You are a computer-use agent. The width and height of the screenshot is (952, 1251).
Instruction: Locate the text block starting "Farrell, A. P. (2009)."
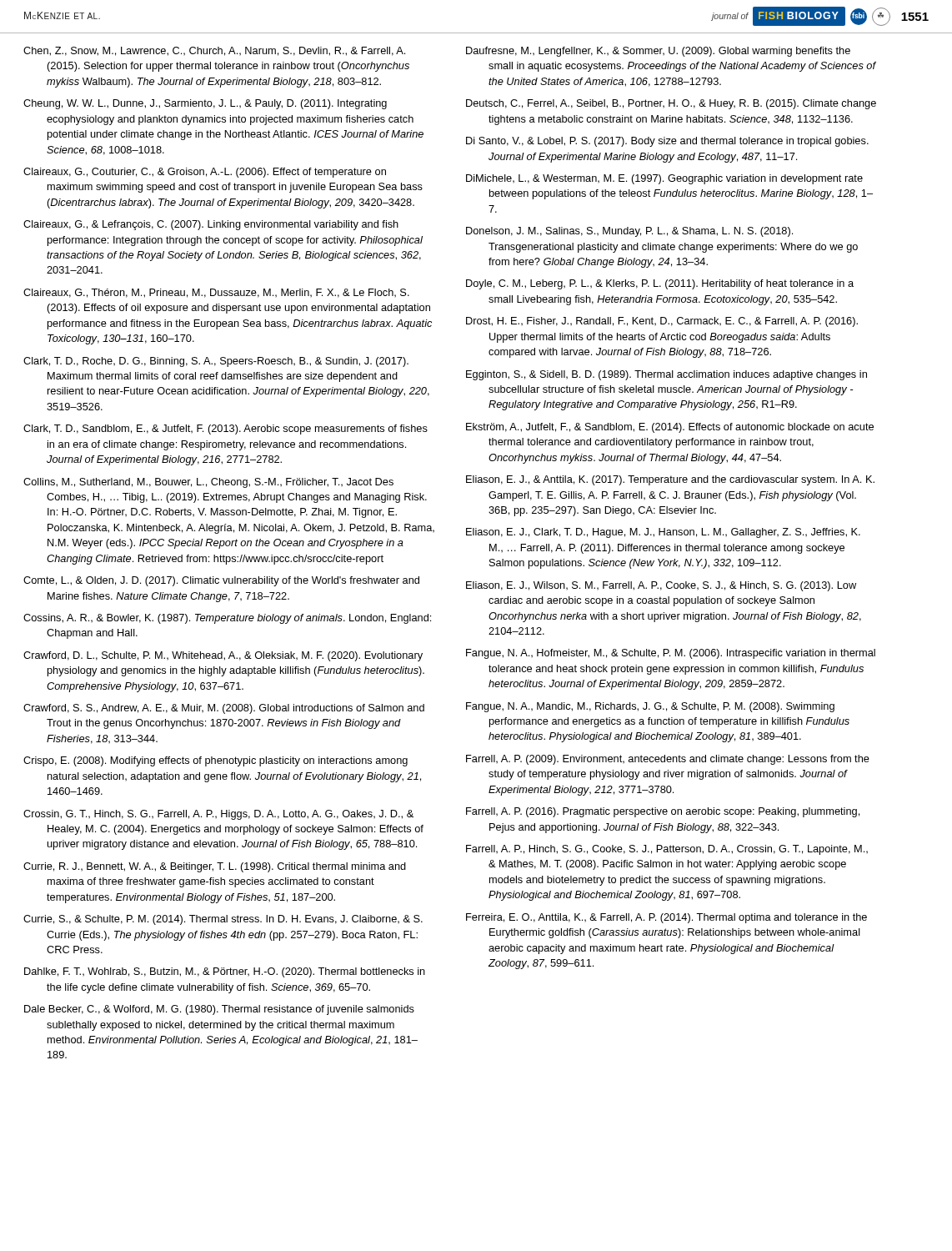coord(667,774)
